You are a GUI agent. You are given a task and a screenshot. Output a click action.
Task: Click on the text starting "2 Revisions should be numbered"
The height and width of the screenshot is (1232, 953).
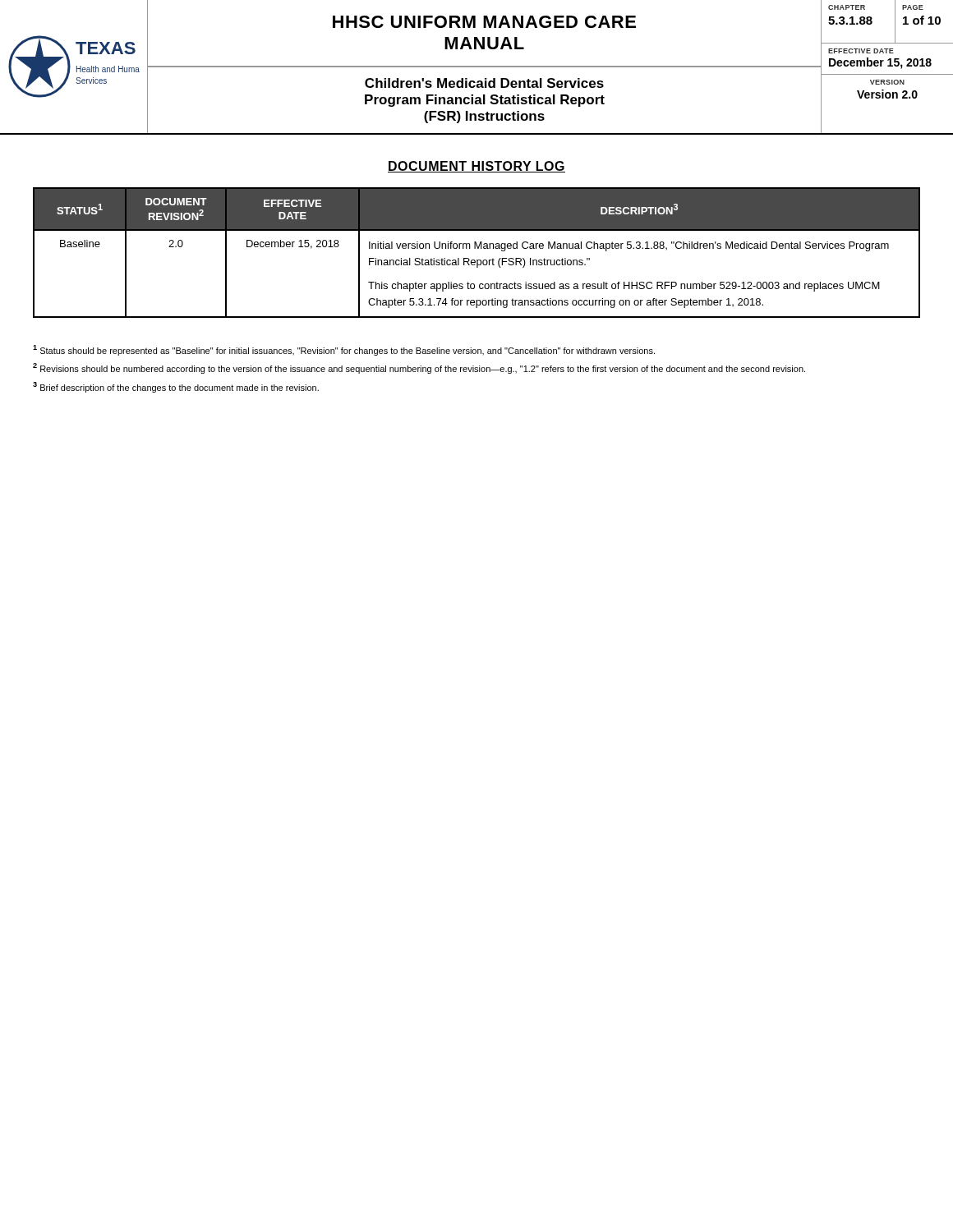tap(419, 368)
